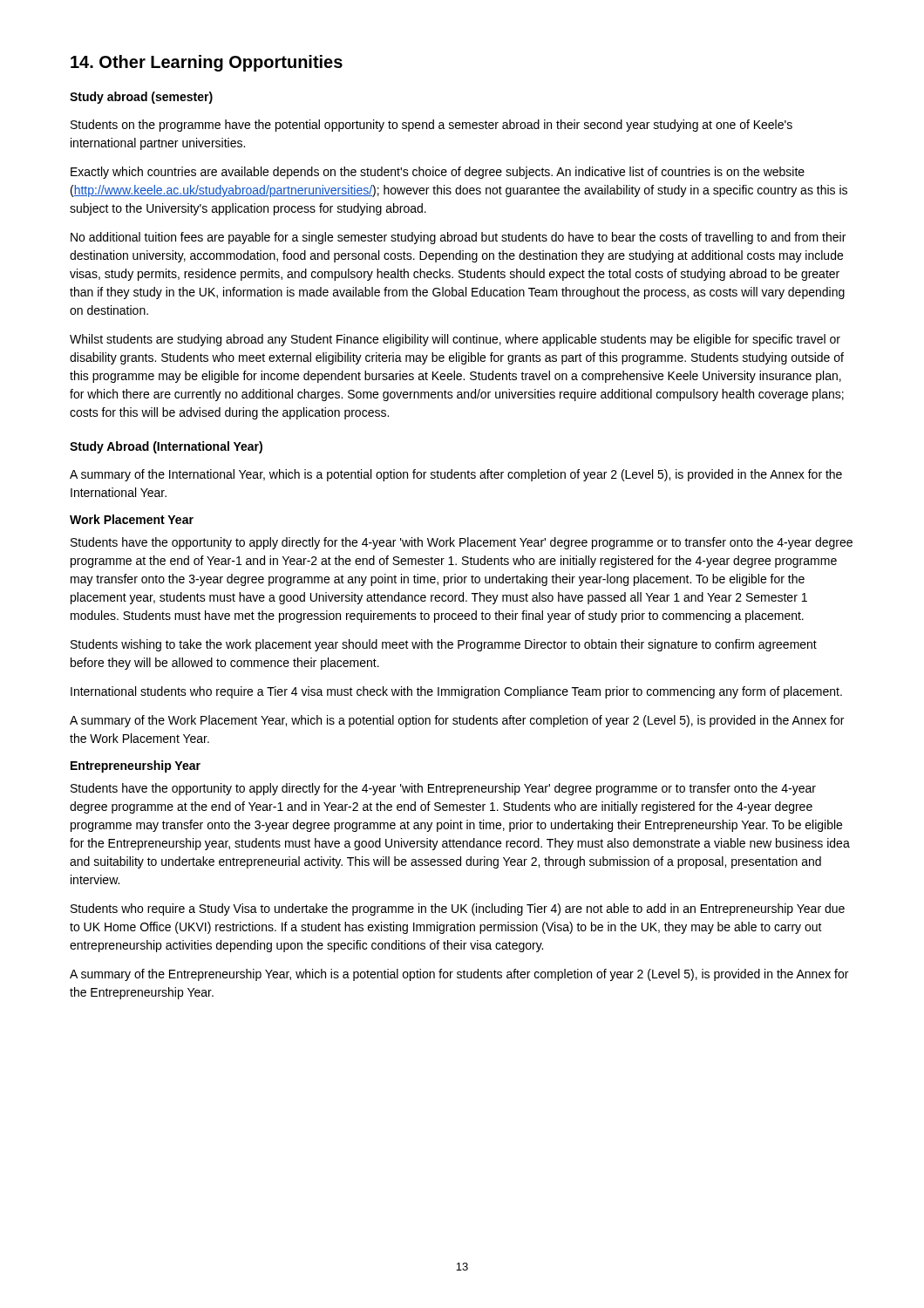This screenshot has height=1308, width=924.
Task: Navigate to the text starting "Entrepreneurship Year"
Action: coord(136,766)
